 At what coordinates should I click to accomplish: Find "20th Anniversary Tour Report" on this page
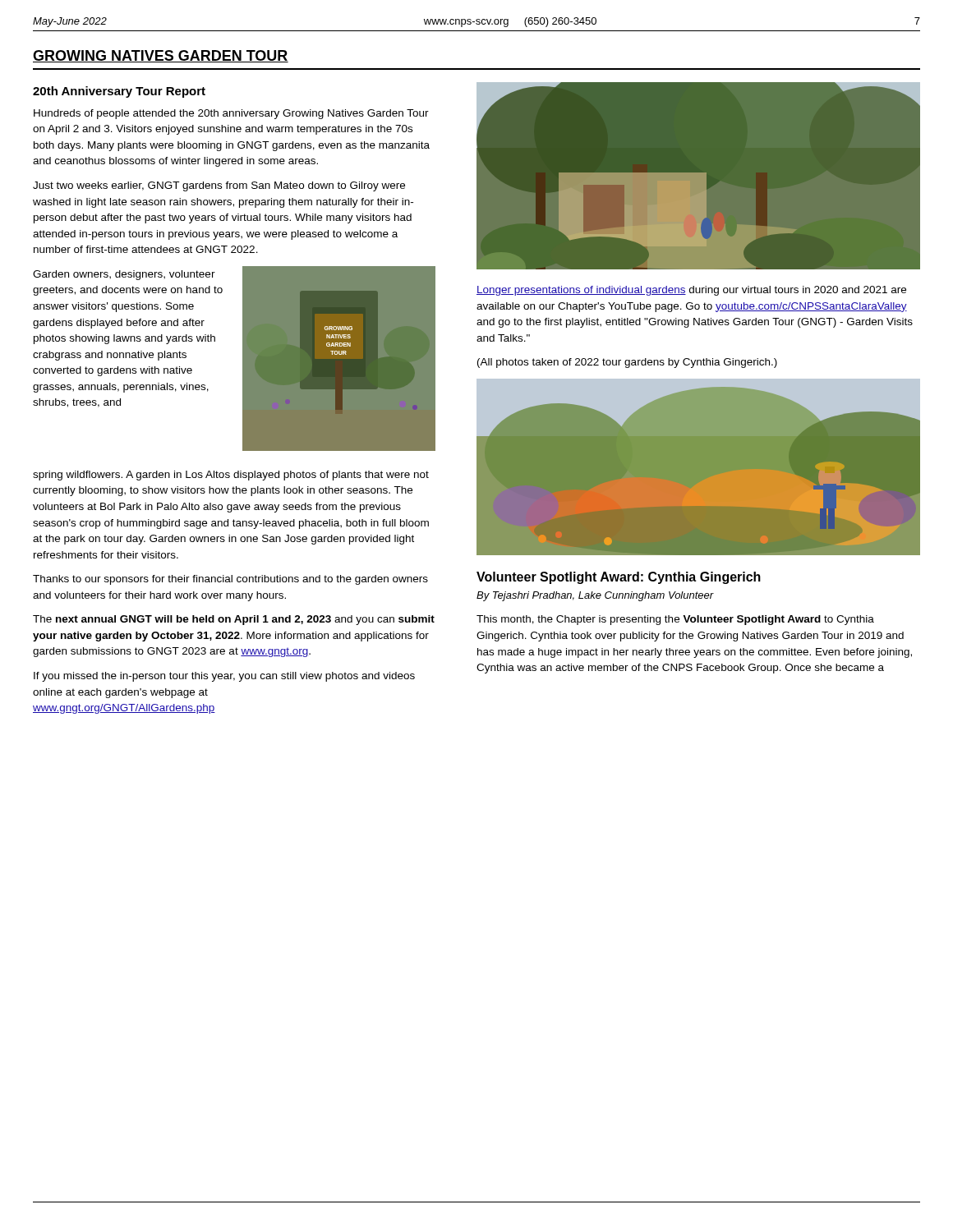tap(119, 92)
